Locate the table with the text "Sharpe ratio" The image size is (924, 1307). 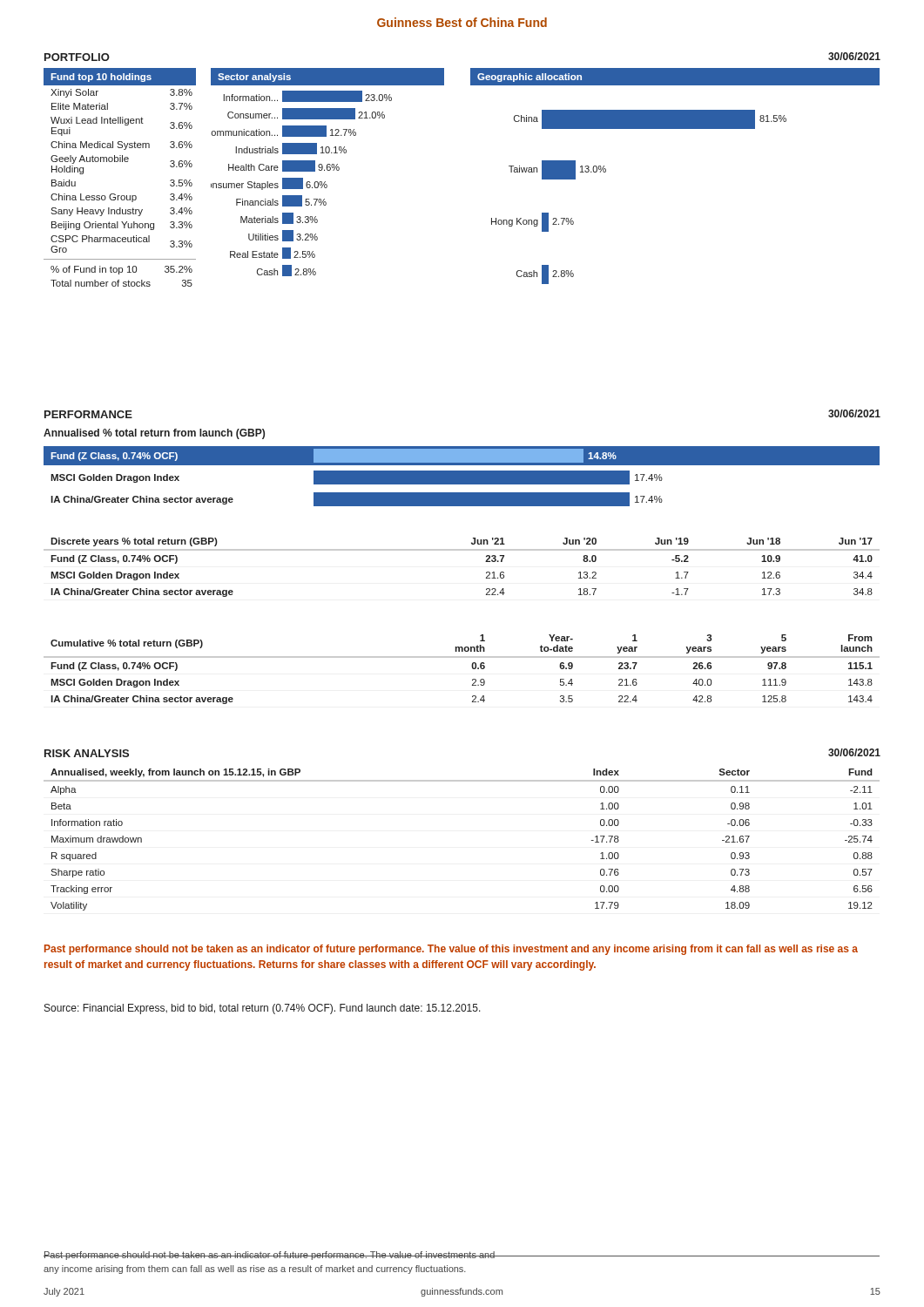tap(462, 839)
